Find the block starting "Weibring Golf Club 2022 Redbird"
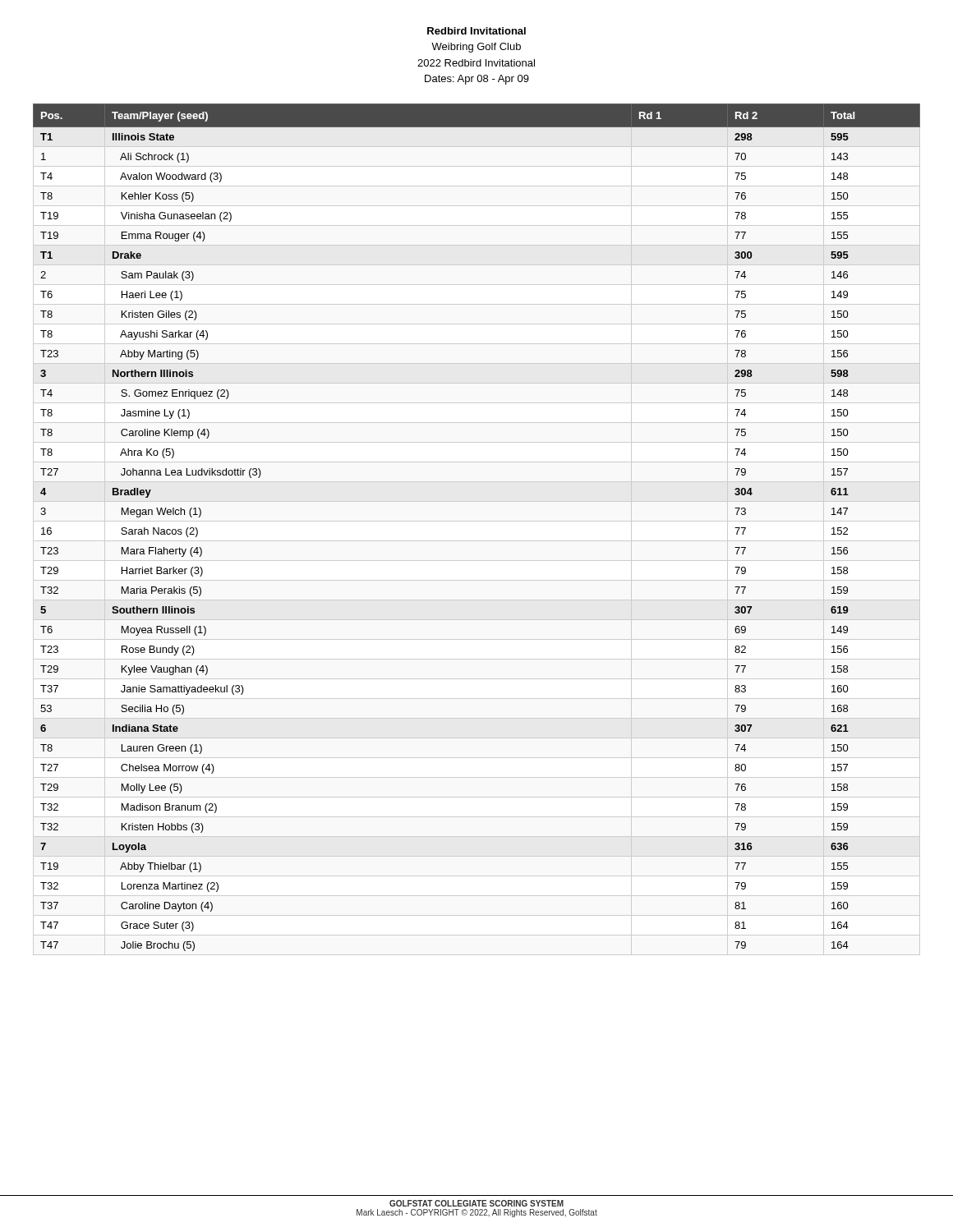 [476, 62]
